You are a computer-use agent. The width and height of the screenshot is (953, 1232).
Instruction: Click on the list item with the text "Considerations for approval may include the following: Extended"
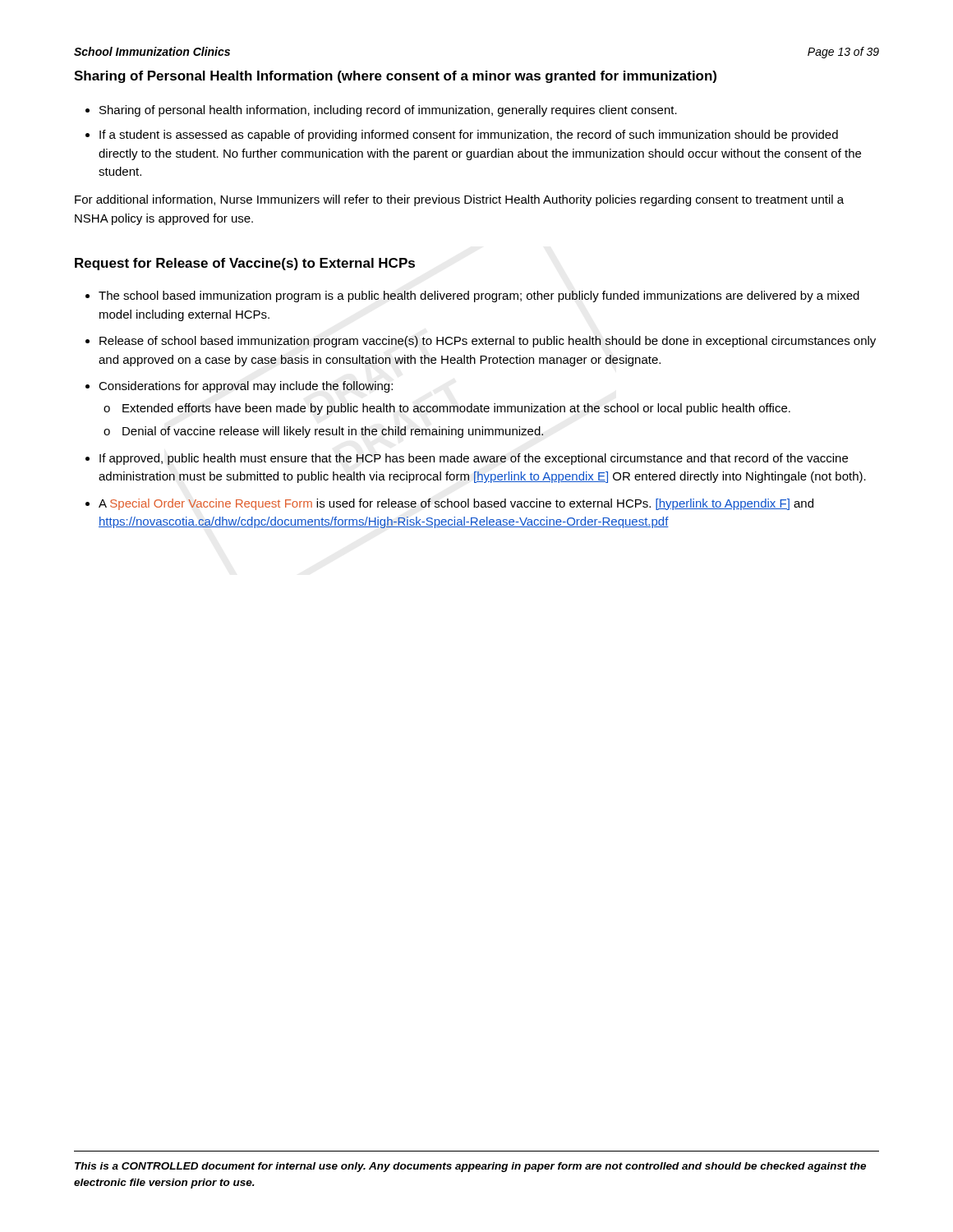click(x=476, y=409)
